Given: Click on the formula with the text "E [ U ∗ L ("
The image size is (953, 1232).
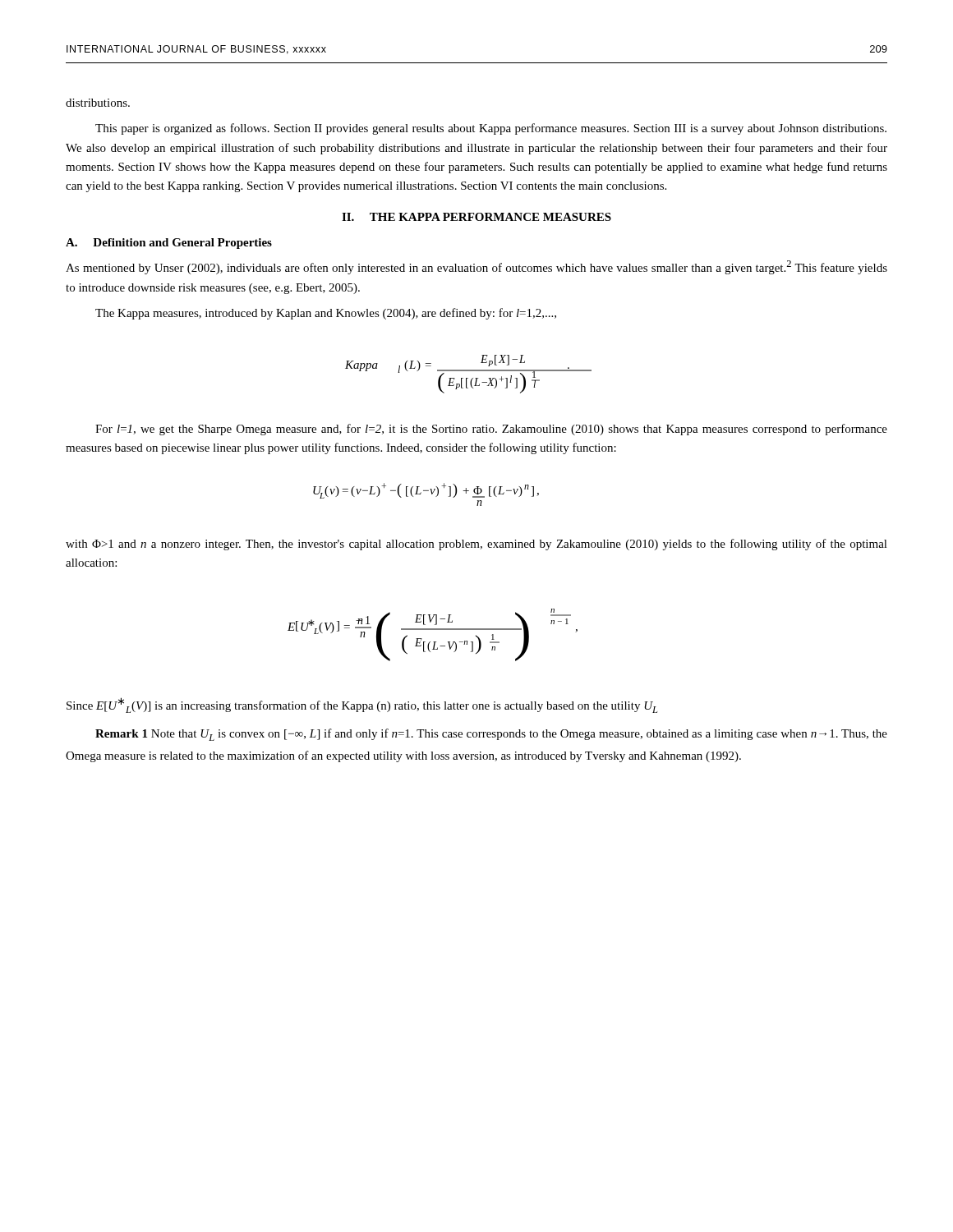Looking at the screenshot, I should click(476, 629).
